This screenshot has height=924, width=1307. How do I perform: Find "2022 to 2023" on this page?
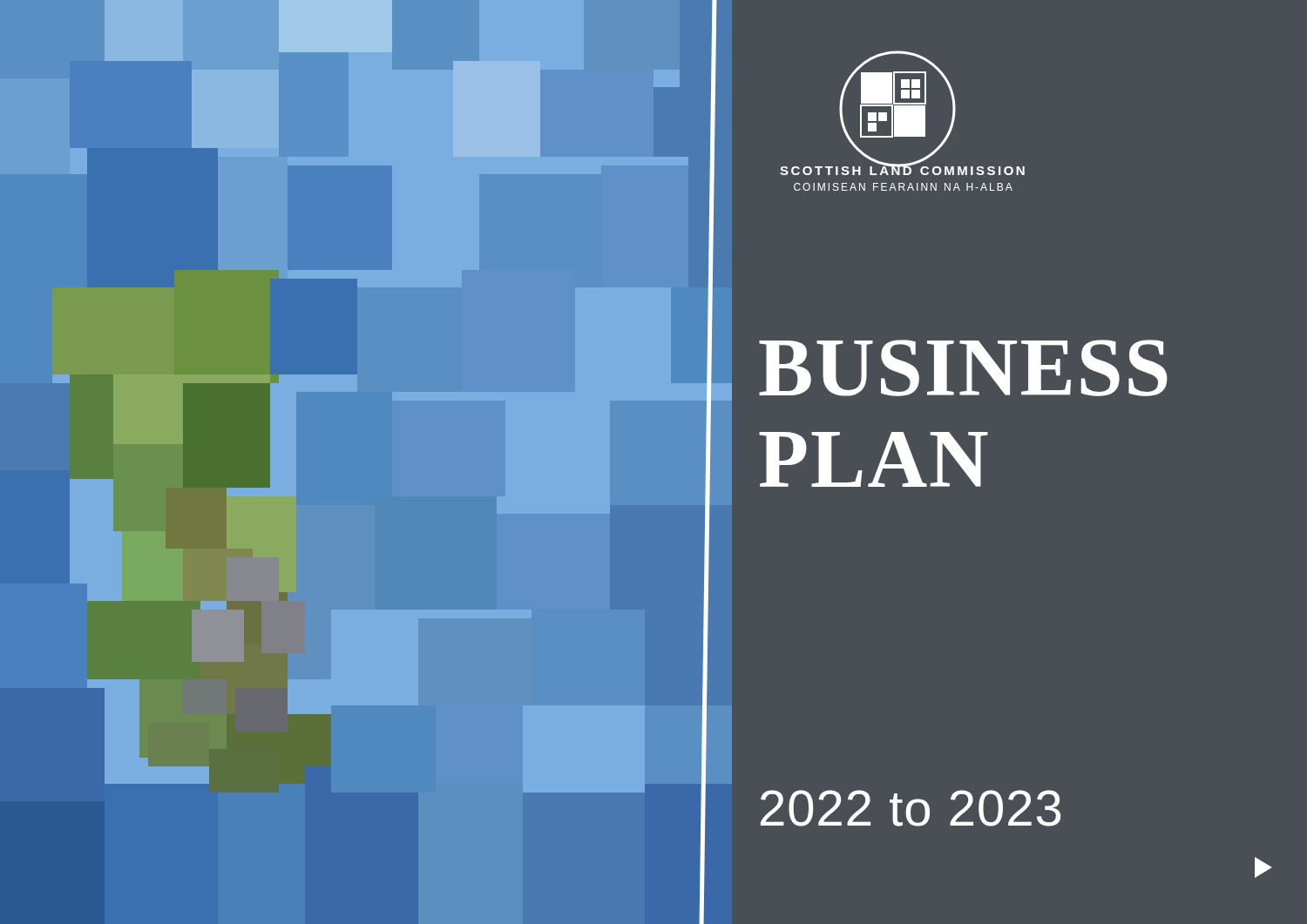point(911,808)
